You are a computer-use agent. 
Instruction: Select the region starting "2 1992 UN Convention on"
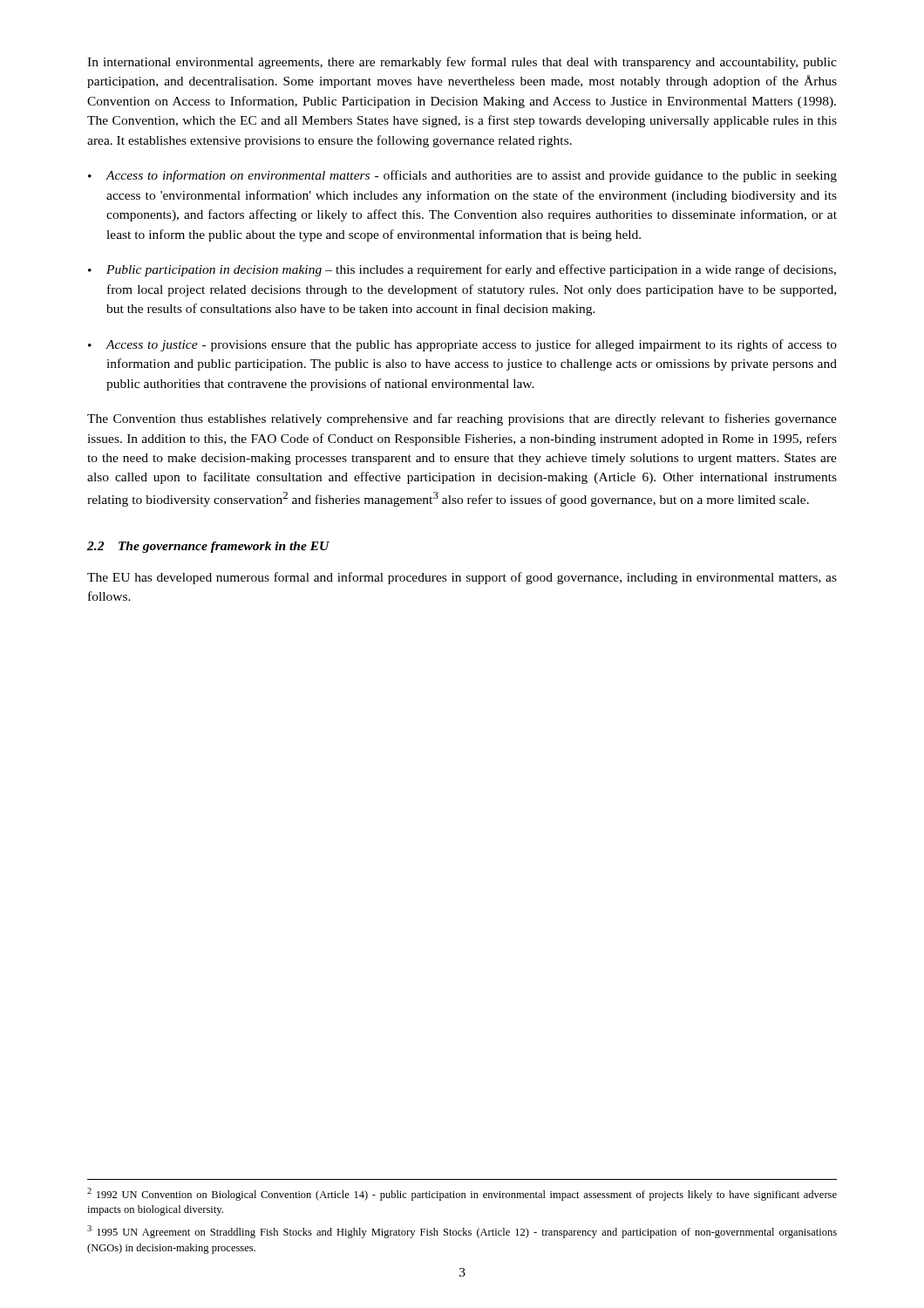click(462, 1201)
